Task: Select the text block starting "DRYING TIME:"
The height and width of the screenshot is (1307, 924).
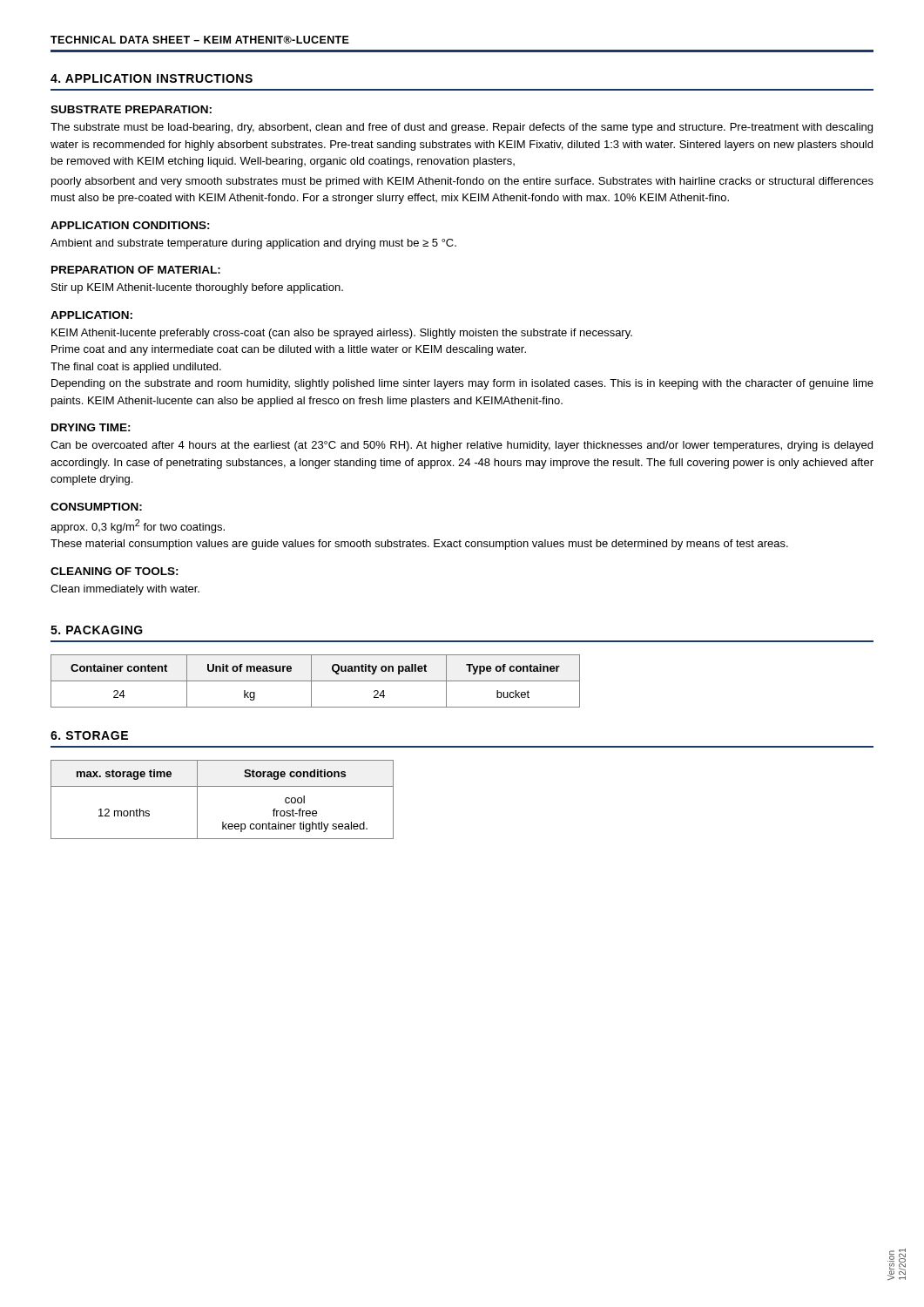Action: pyautogui.click(x=91, y=427)
